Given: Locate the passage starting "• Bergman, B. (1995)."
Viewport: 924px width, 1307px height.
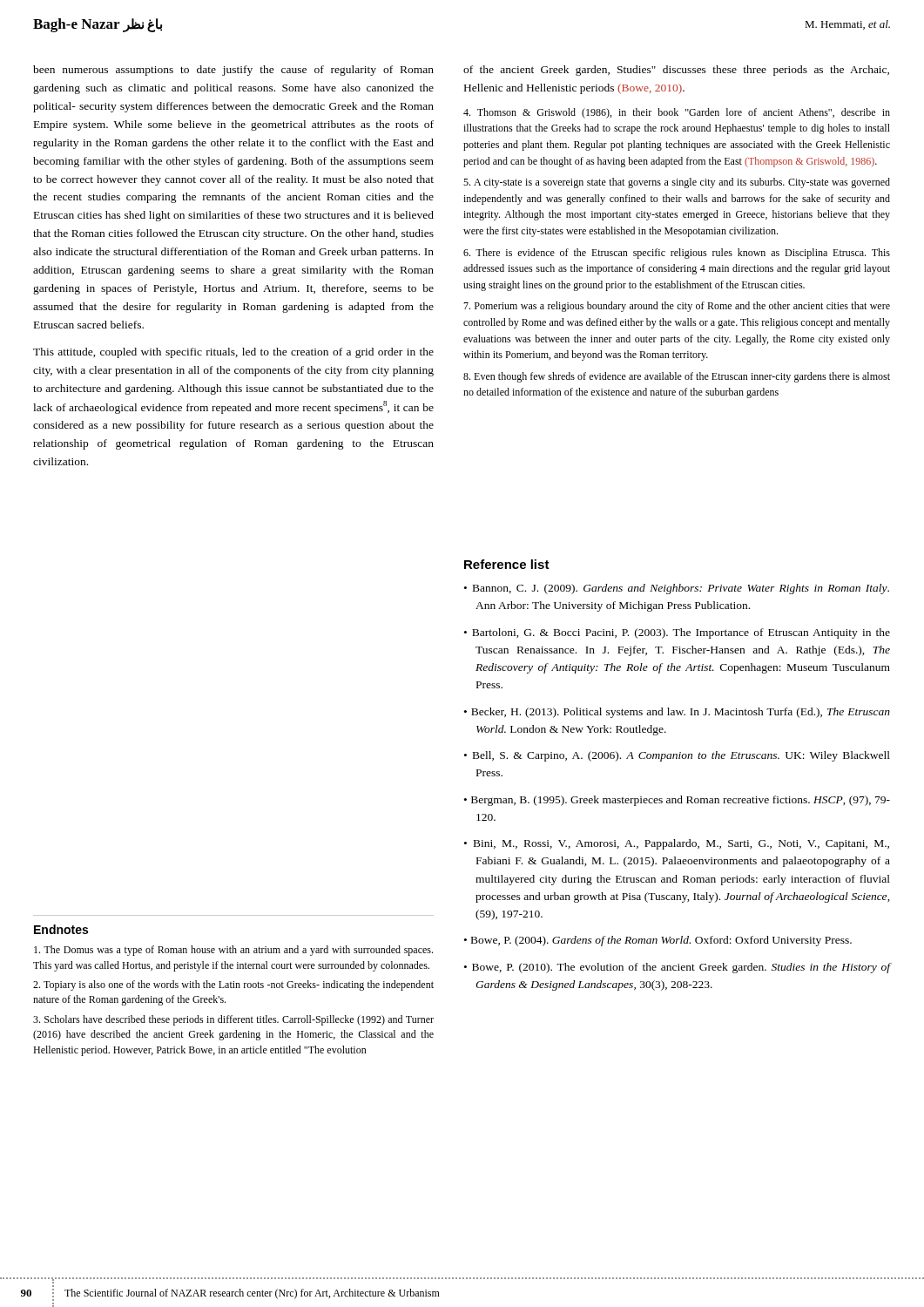Looking at the screenshot, I should [x=677, y=808].
